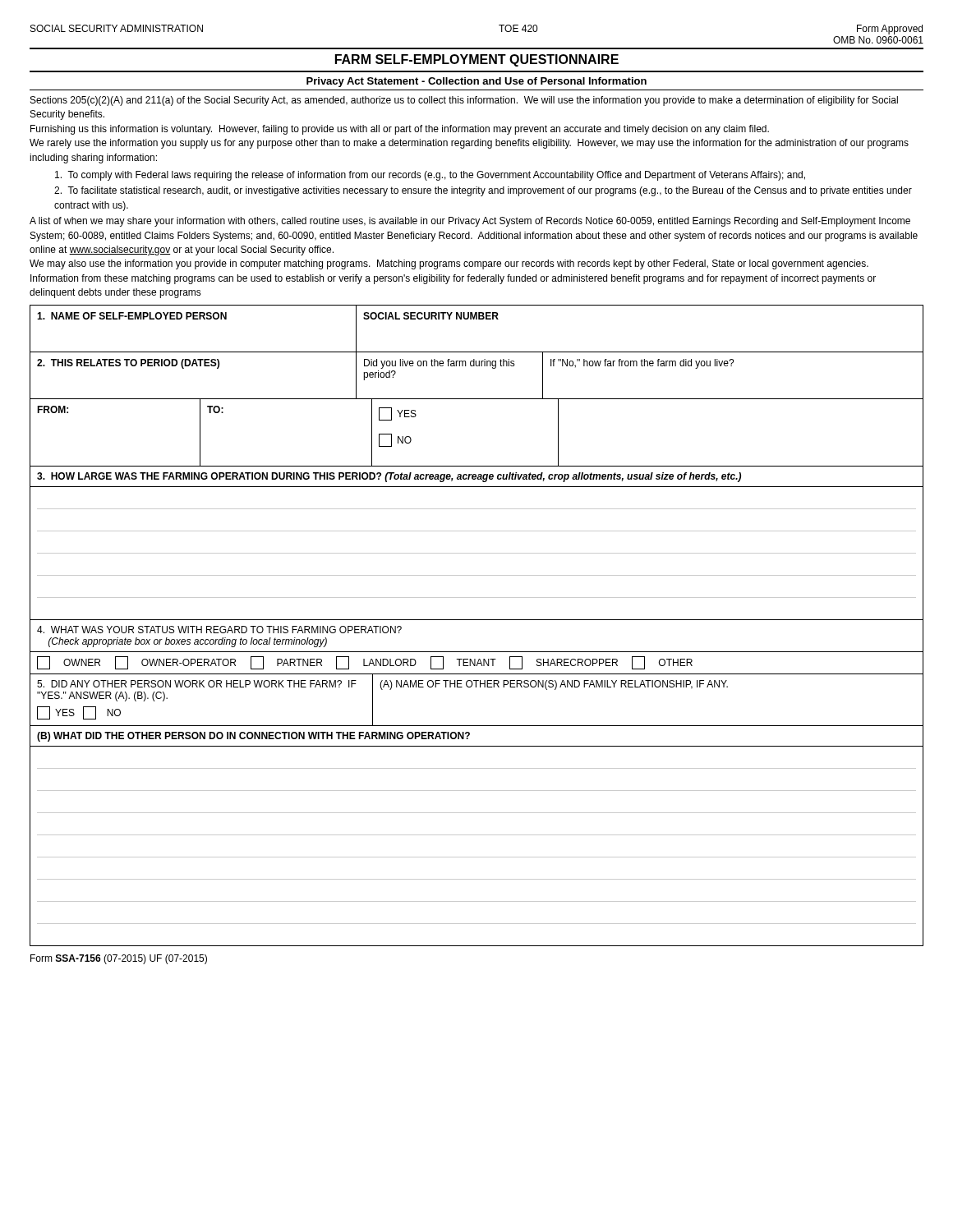Point to the block beginning "(B) WHAT DID"
953x1232 pixels.
click(254, 736)
